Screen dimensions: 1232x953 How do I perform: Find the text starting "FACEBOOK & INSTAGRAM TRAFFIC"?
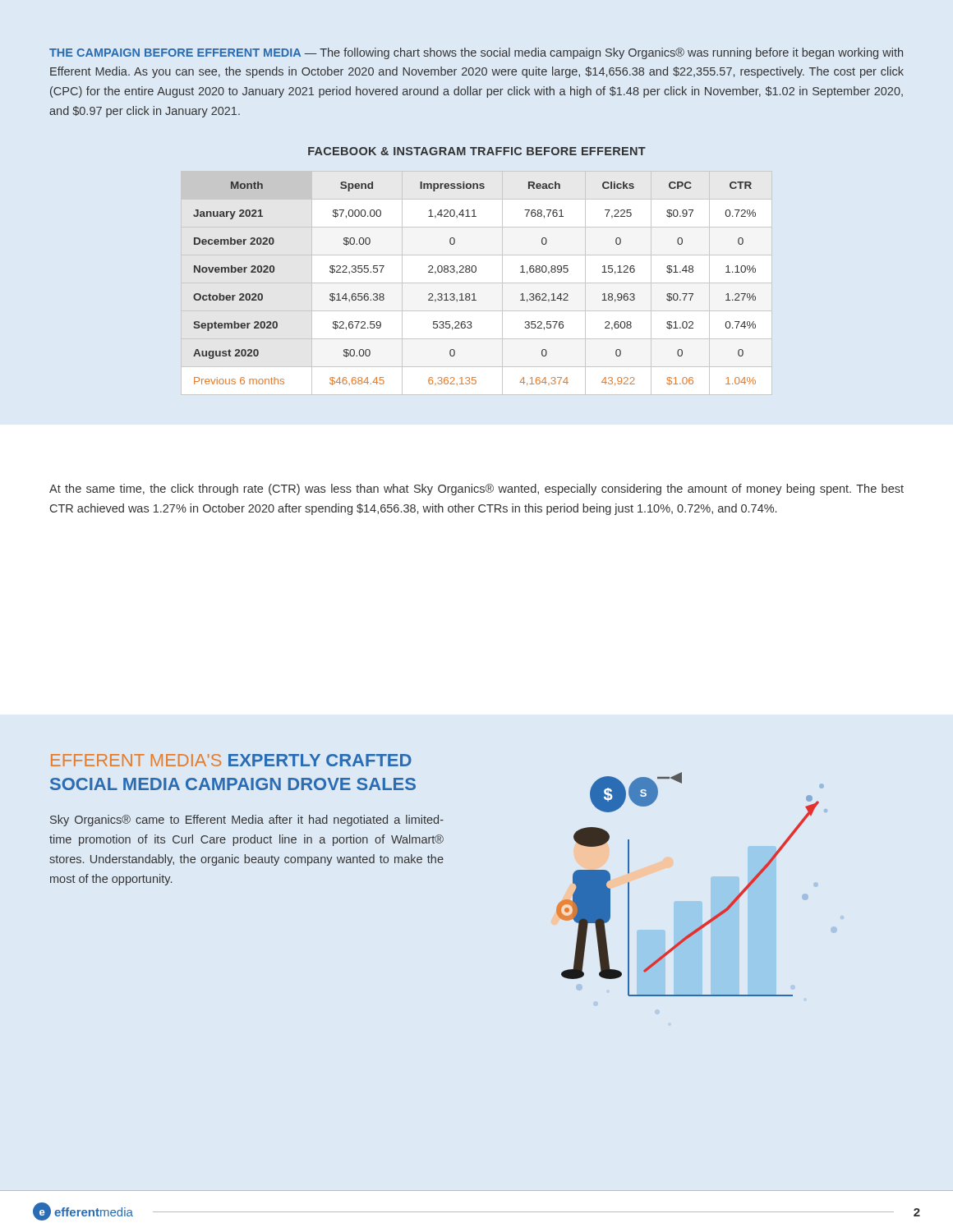coord(476,151)
